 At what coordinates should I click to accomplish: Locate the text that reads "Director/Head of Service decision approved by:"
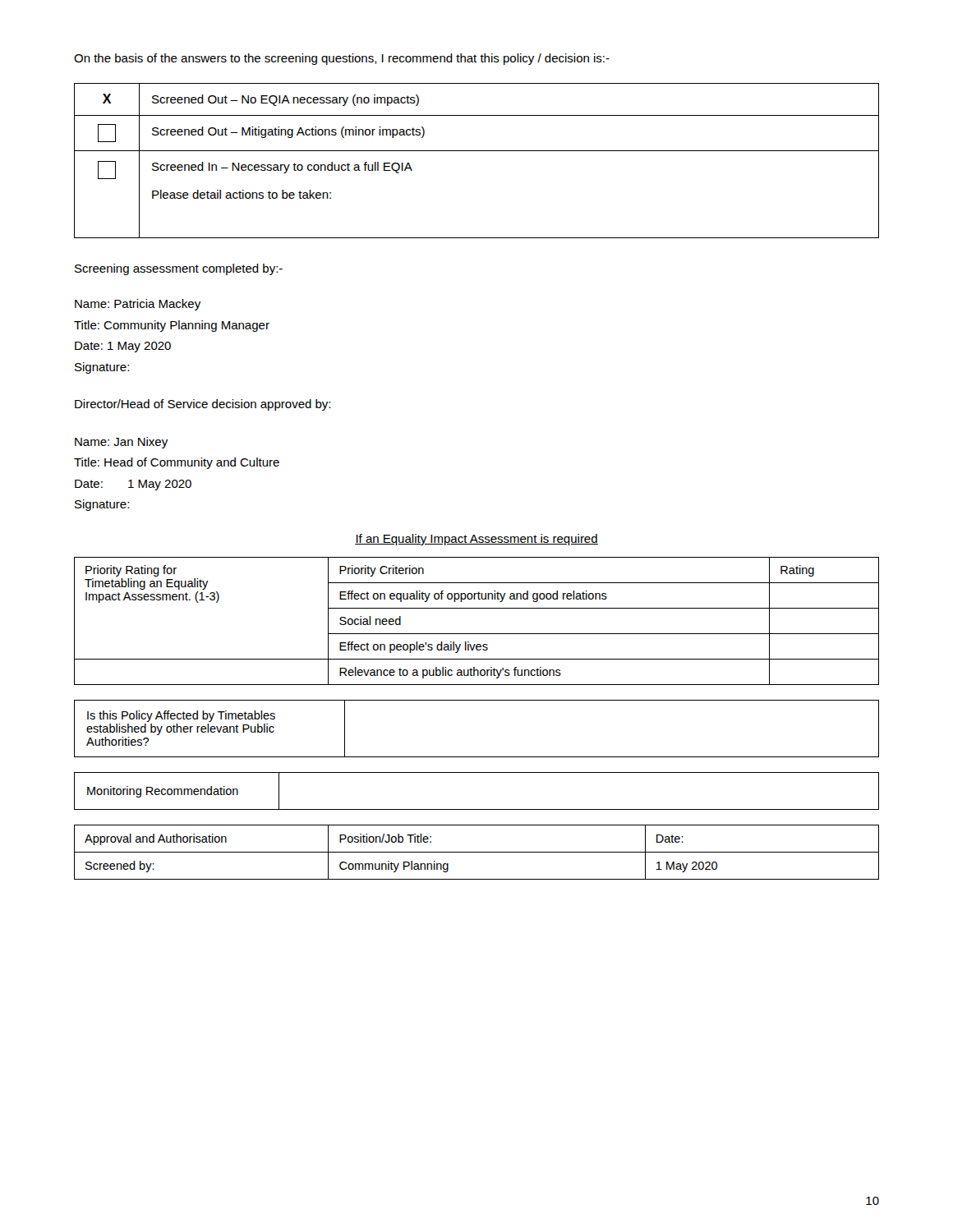pyautogui.click(x=203, y=404)
